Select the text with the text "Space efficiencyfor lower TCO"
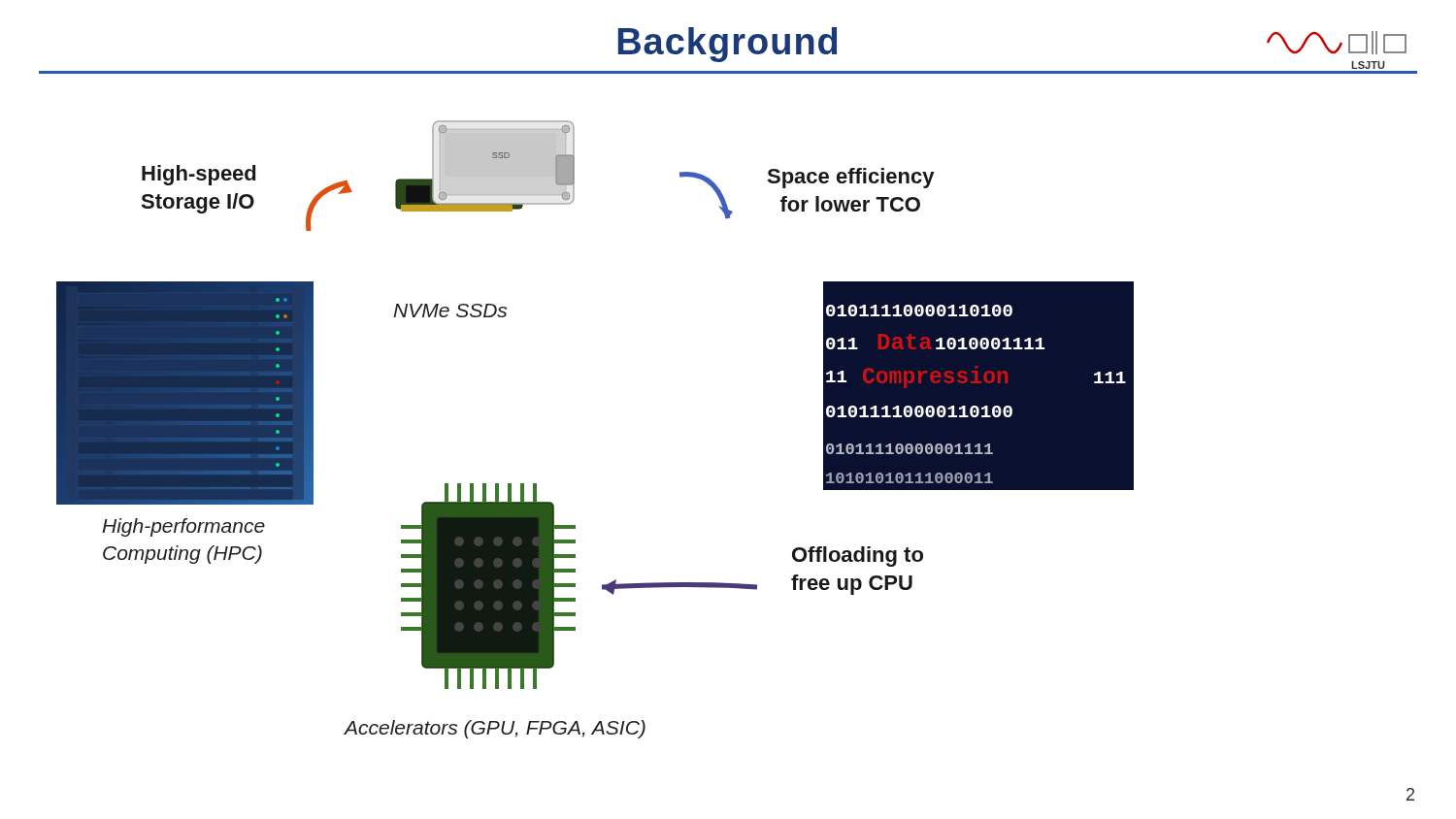 [851, 190]
